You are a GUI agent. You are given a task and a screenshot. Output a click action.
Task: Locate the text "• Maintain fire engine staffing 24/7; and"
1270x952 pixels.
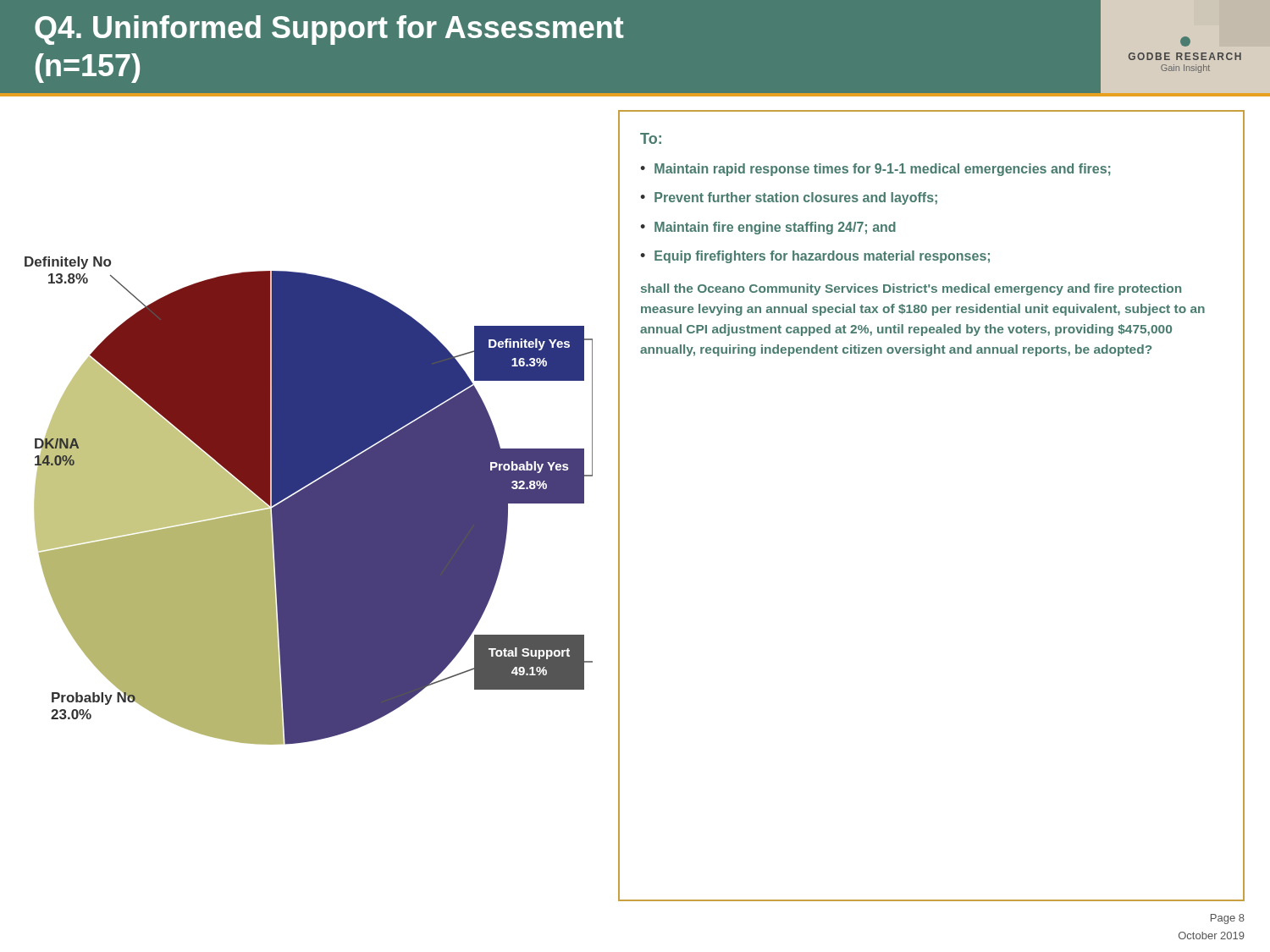click(768, 228)
